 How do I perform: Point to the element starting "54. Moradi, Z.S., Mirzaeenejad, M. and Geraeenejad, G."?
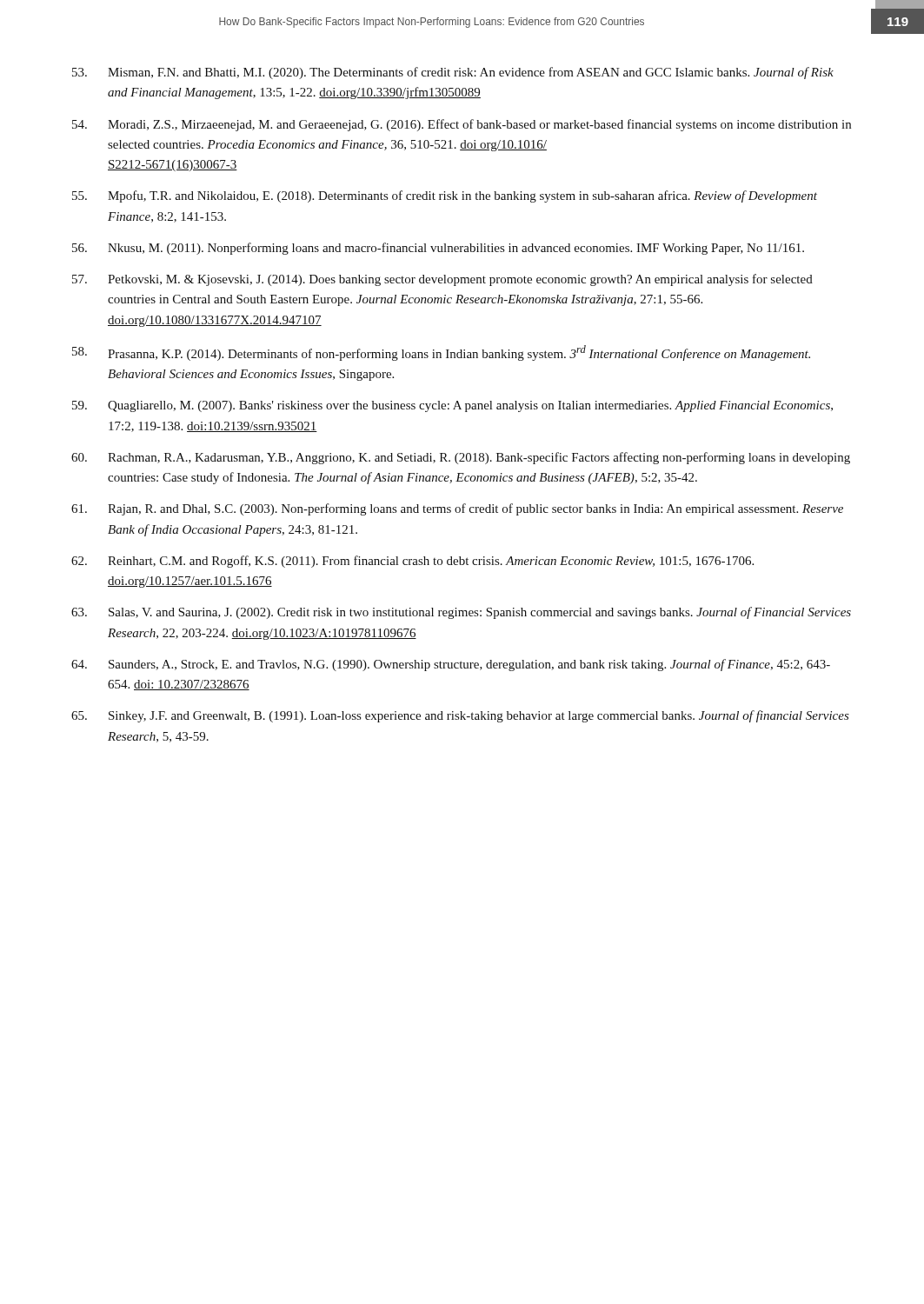click(x=462, y=145)
